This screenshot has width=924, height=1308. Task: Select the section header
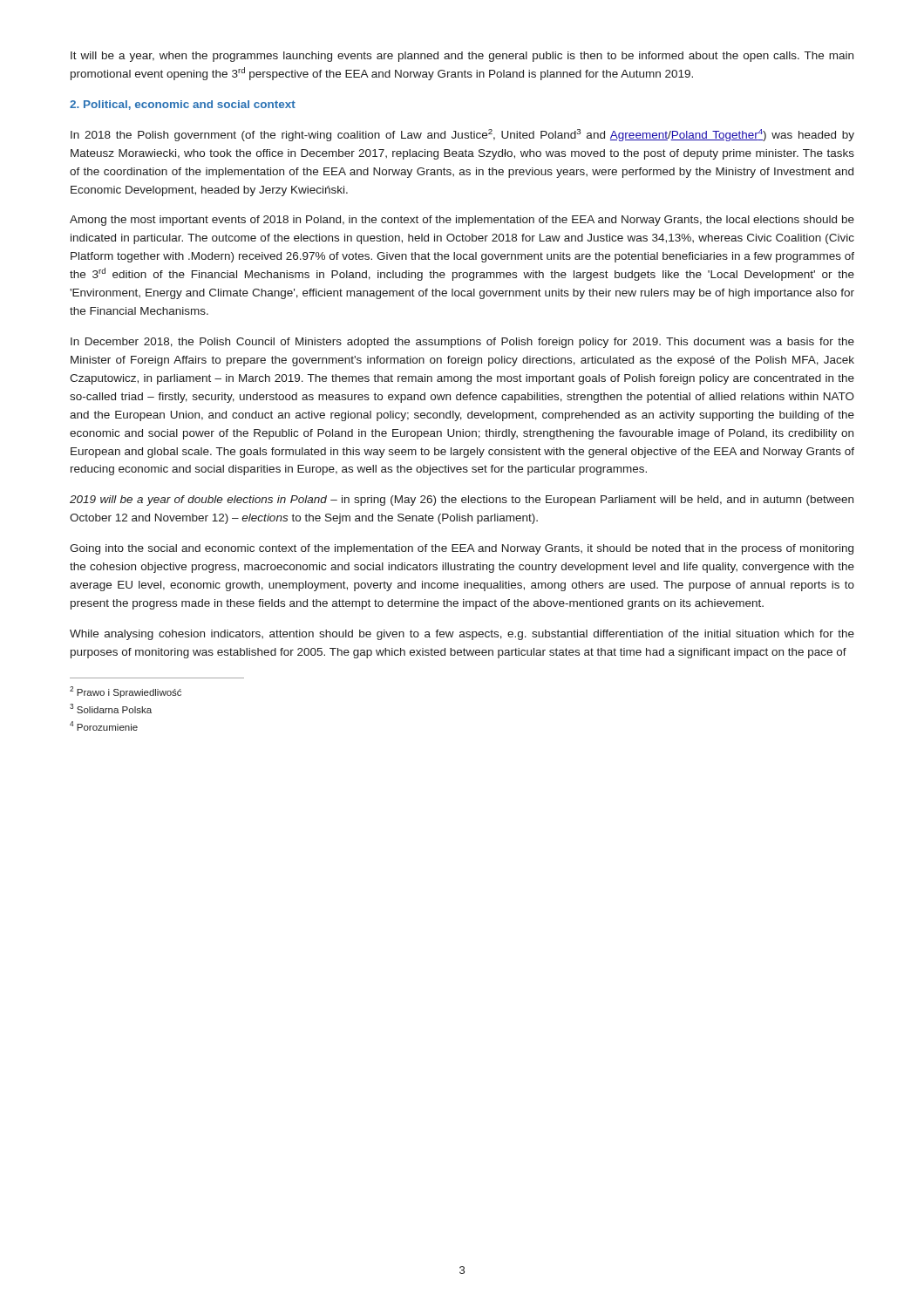tap(462, 105)
